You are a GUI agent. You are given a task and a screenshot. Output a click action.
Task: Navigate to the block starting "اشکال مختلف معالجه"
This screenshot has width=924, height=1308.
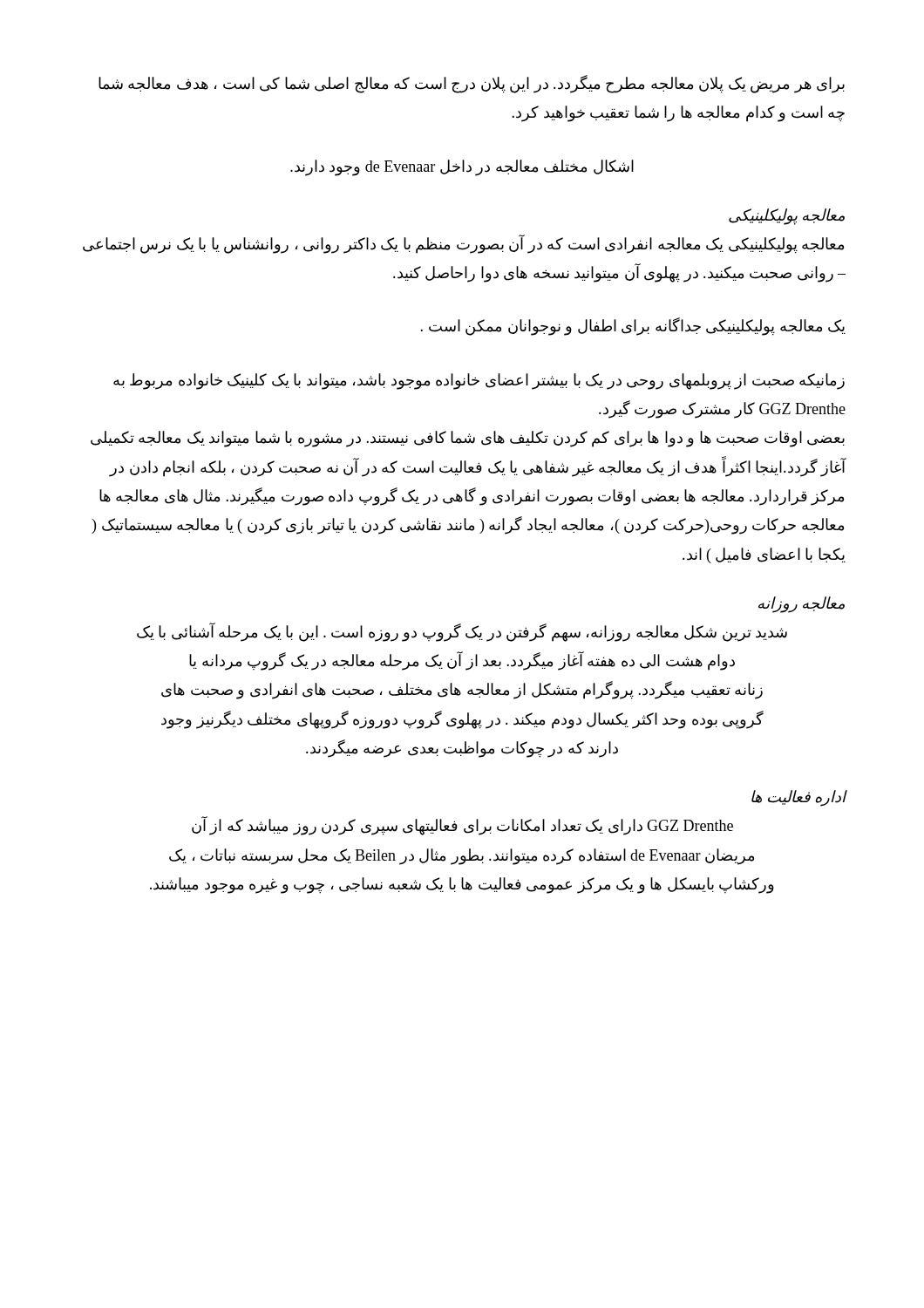[x=462, y=166]
